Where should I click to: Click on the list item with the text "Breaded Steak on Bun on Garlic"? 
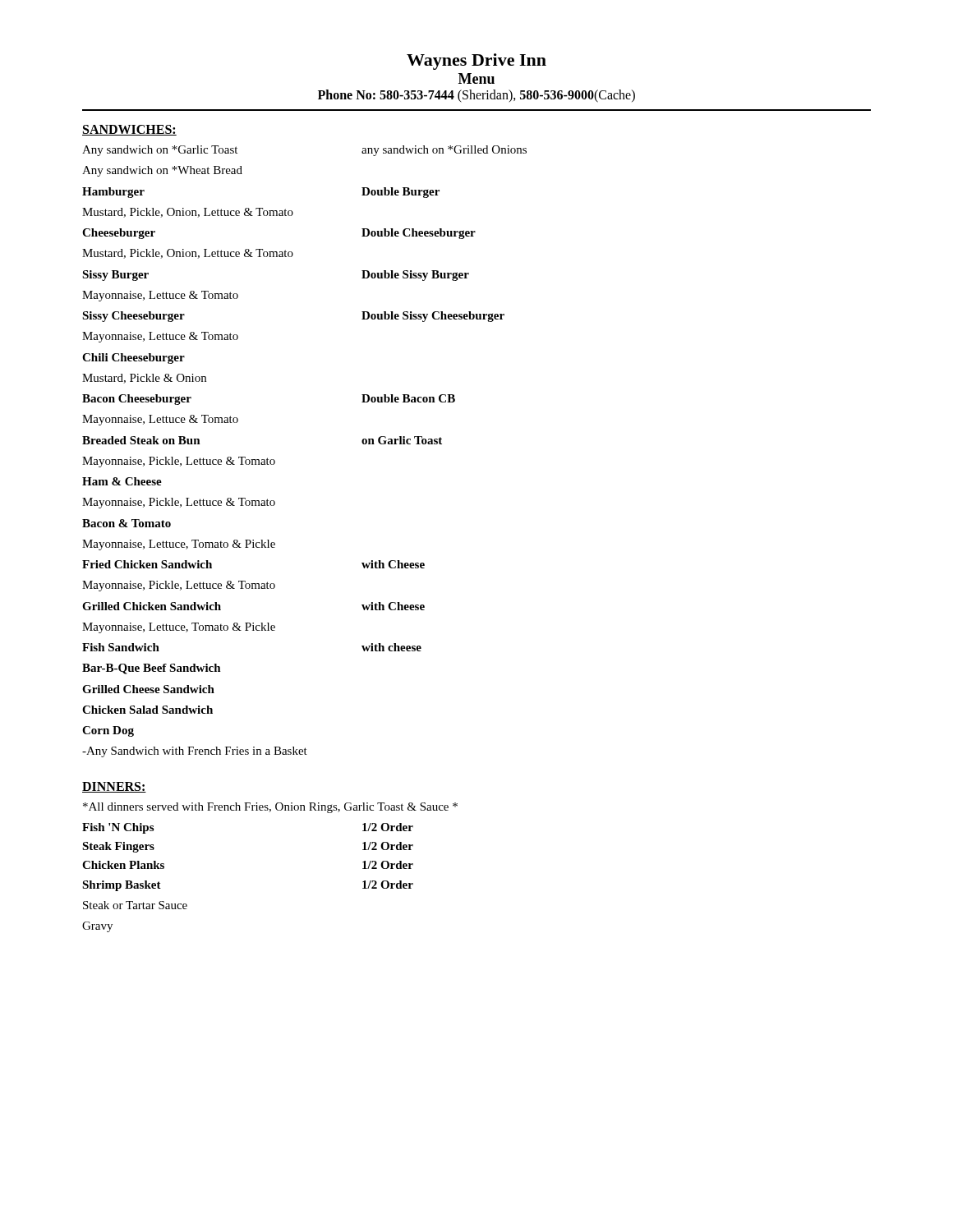[141, 441]
